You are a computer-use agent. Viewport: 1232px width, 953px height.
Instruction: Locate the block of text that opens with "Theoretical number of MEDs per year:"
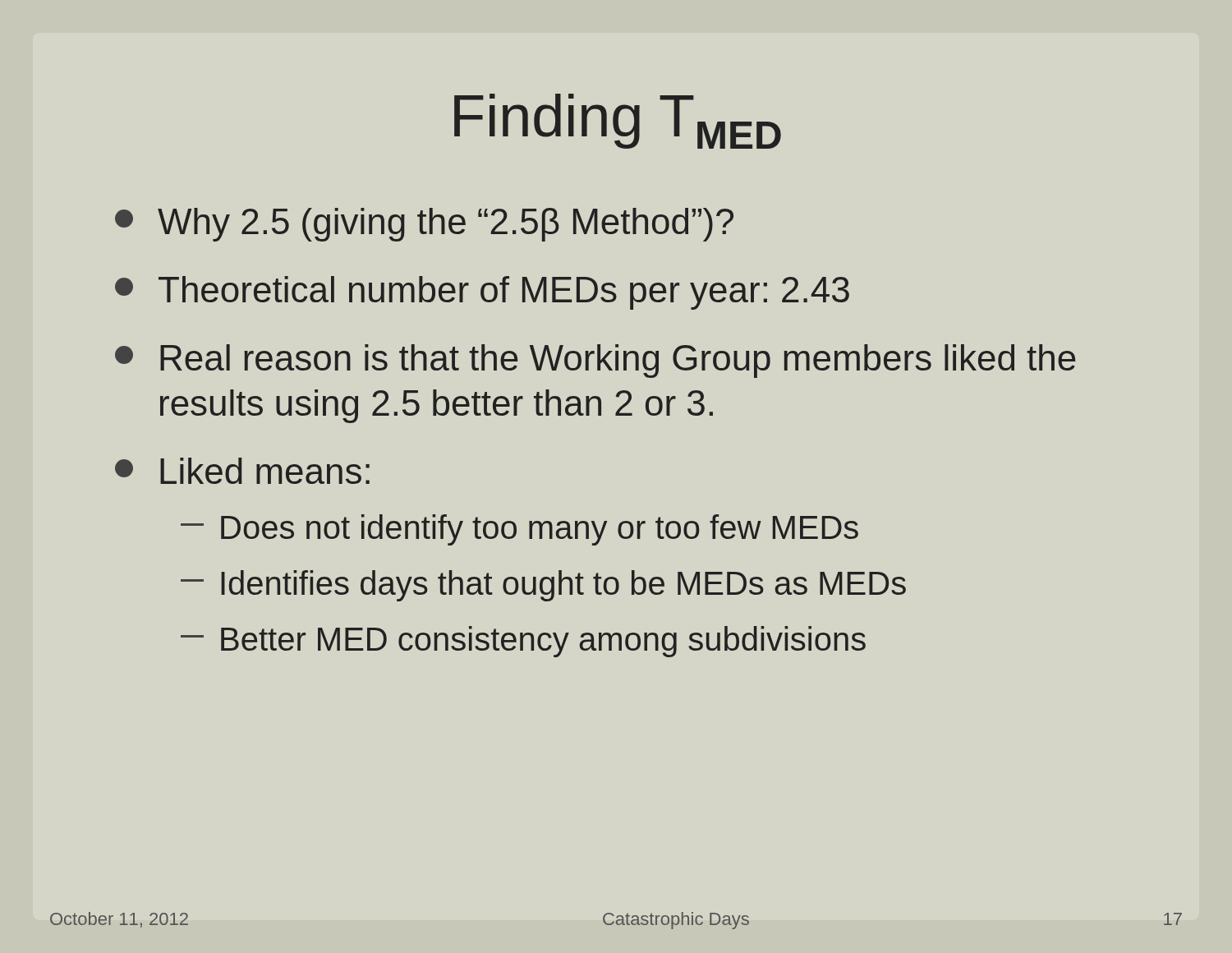click(x=483, y=290)
